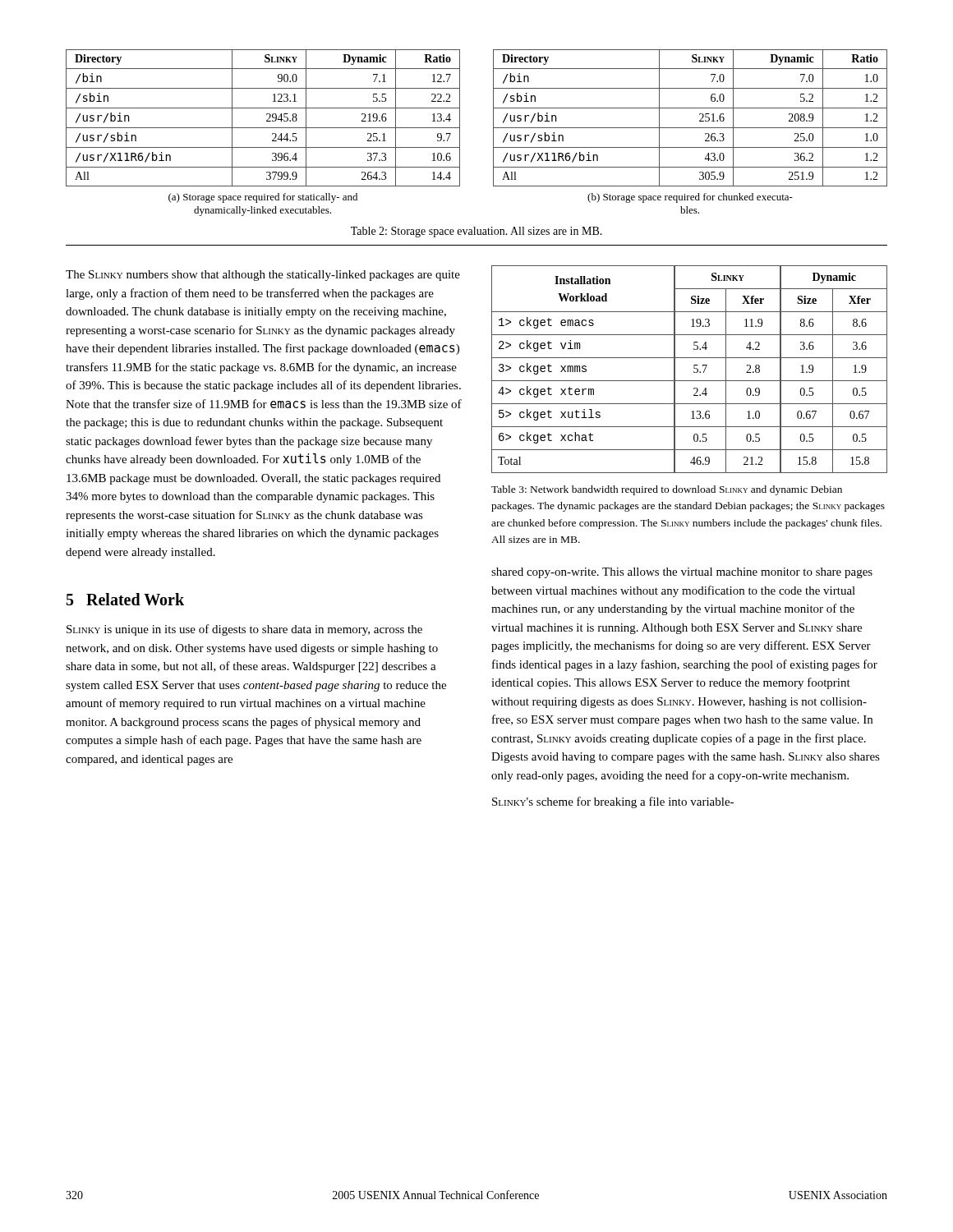Click on the table containing "4> ckget xterm"
The width and height of the screenshot is (953, 1232).
[x=689, y=369]
